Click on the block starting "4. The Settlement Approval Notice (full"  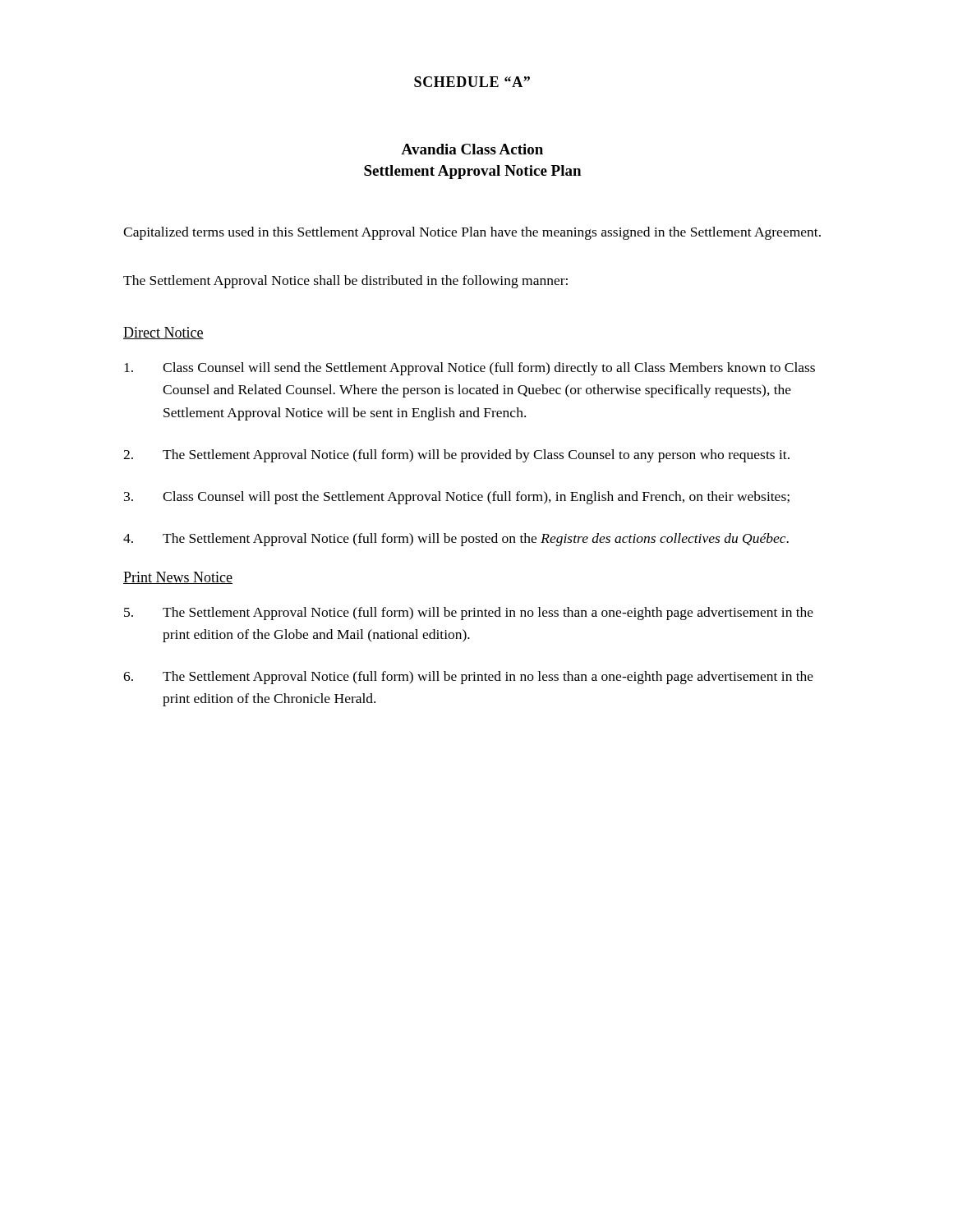point(472,538)
